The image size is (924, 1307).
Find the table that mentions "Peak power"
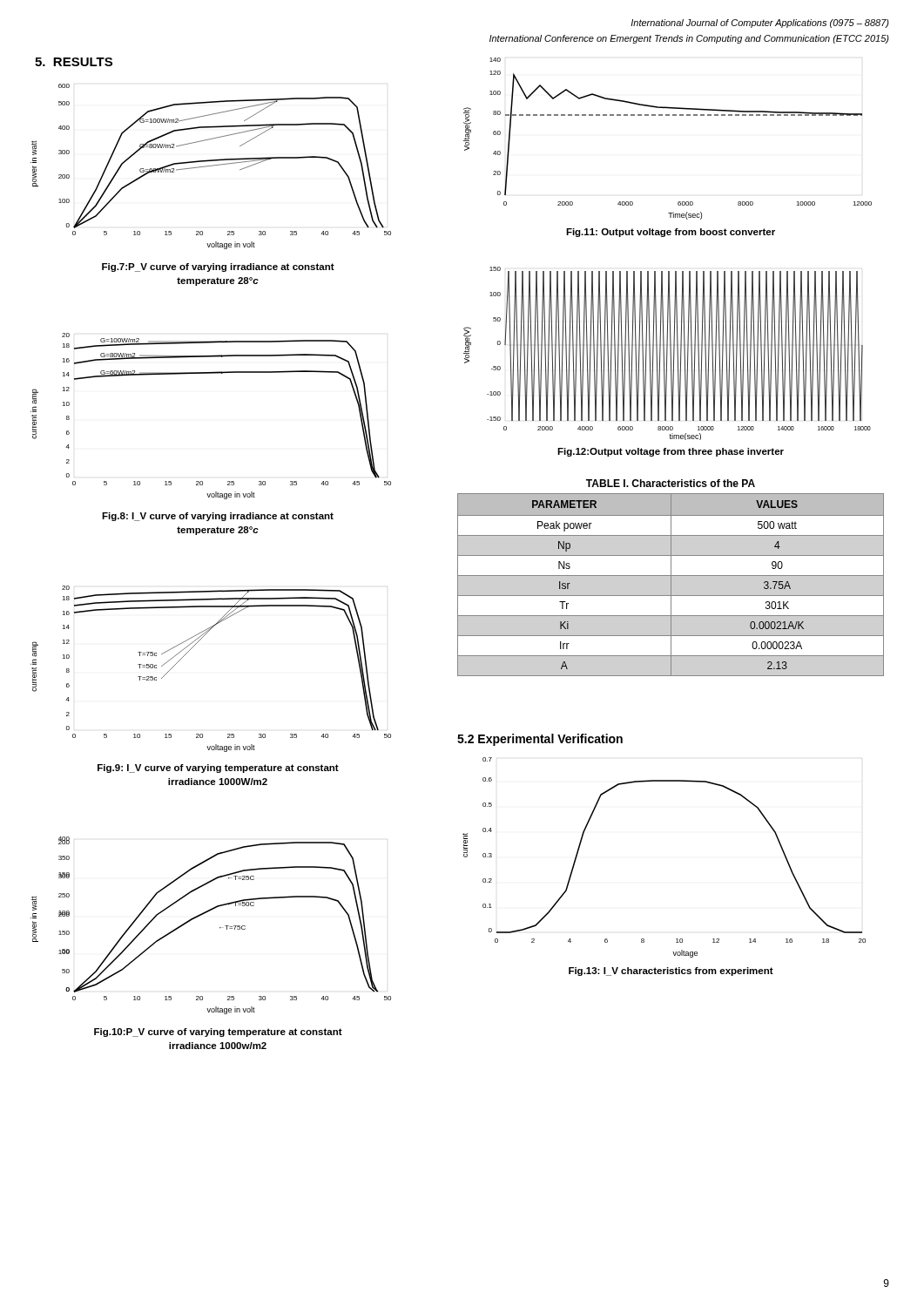coord(671,577)
